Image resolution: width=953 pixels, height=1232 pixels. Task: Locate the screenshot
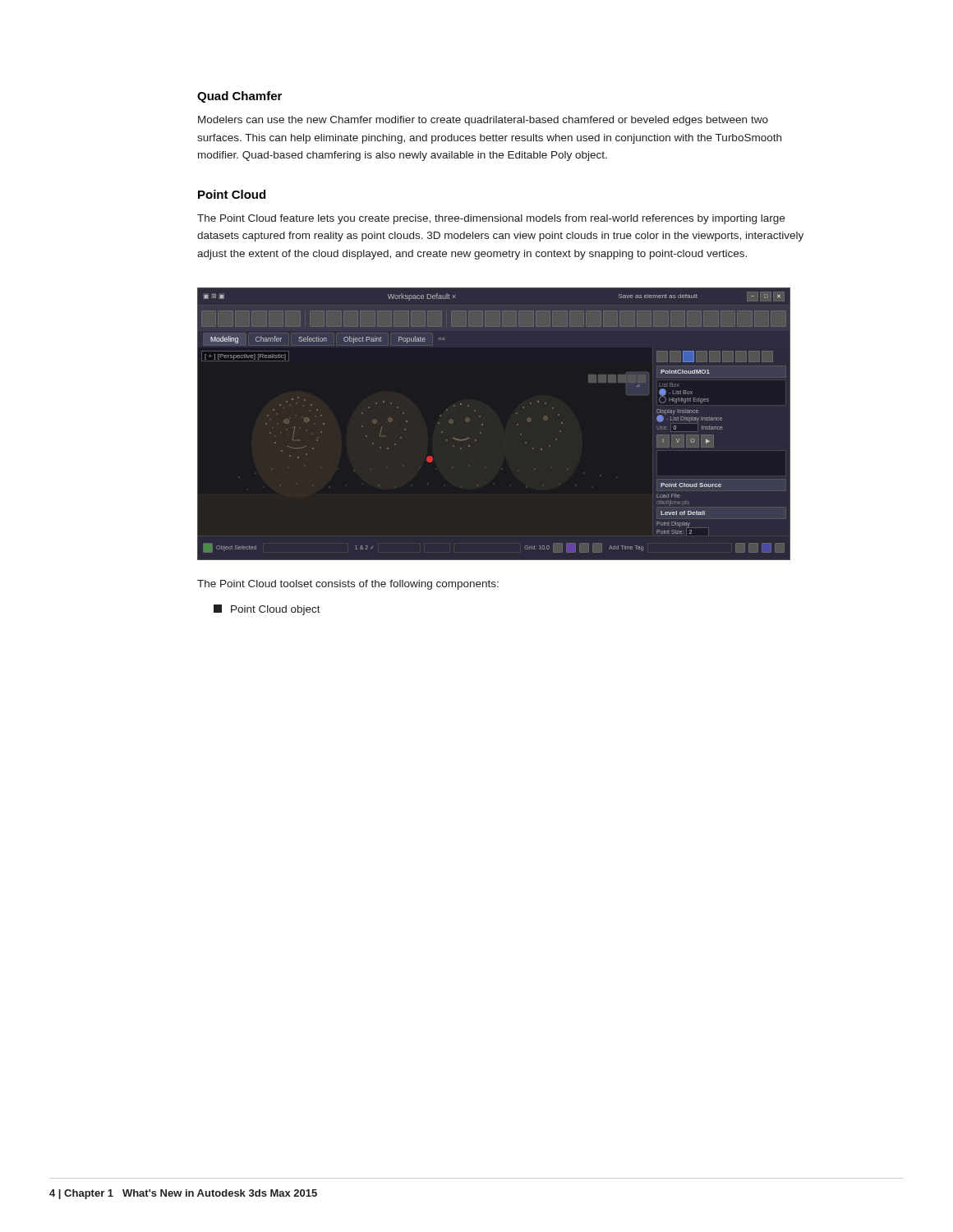pyautogui.click(x=494, y=423)
